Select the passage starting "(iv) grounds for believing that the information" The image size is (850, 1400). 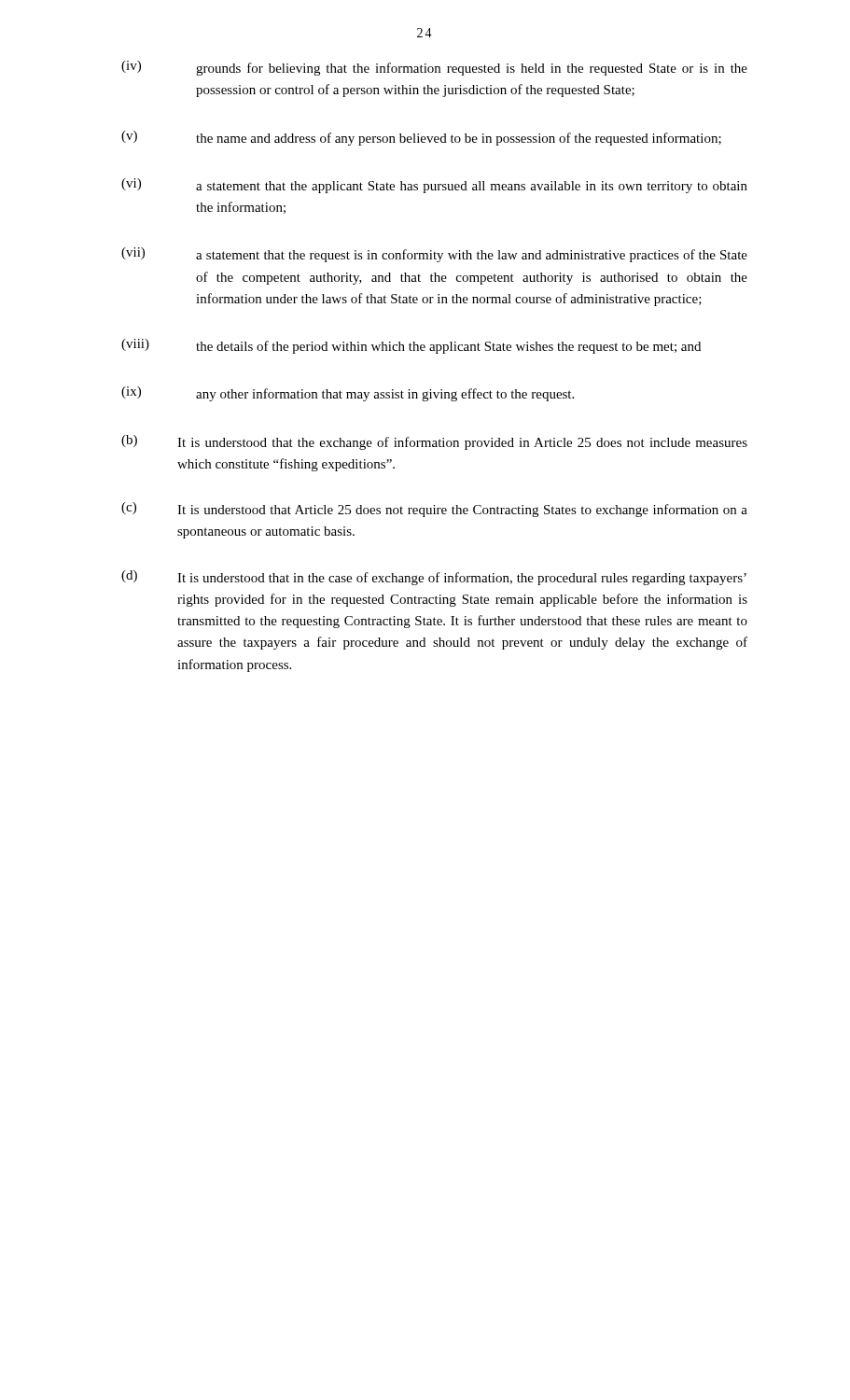point(434,80)
